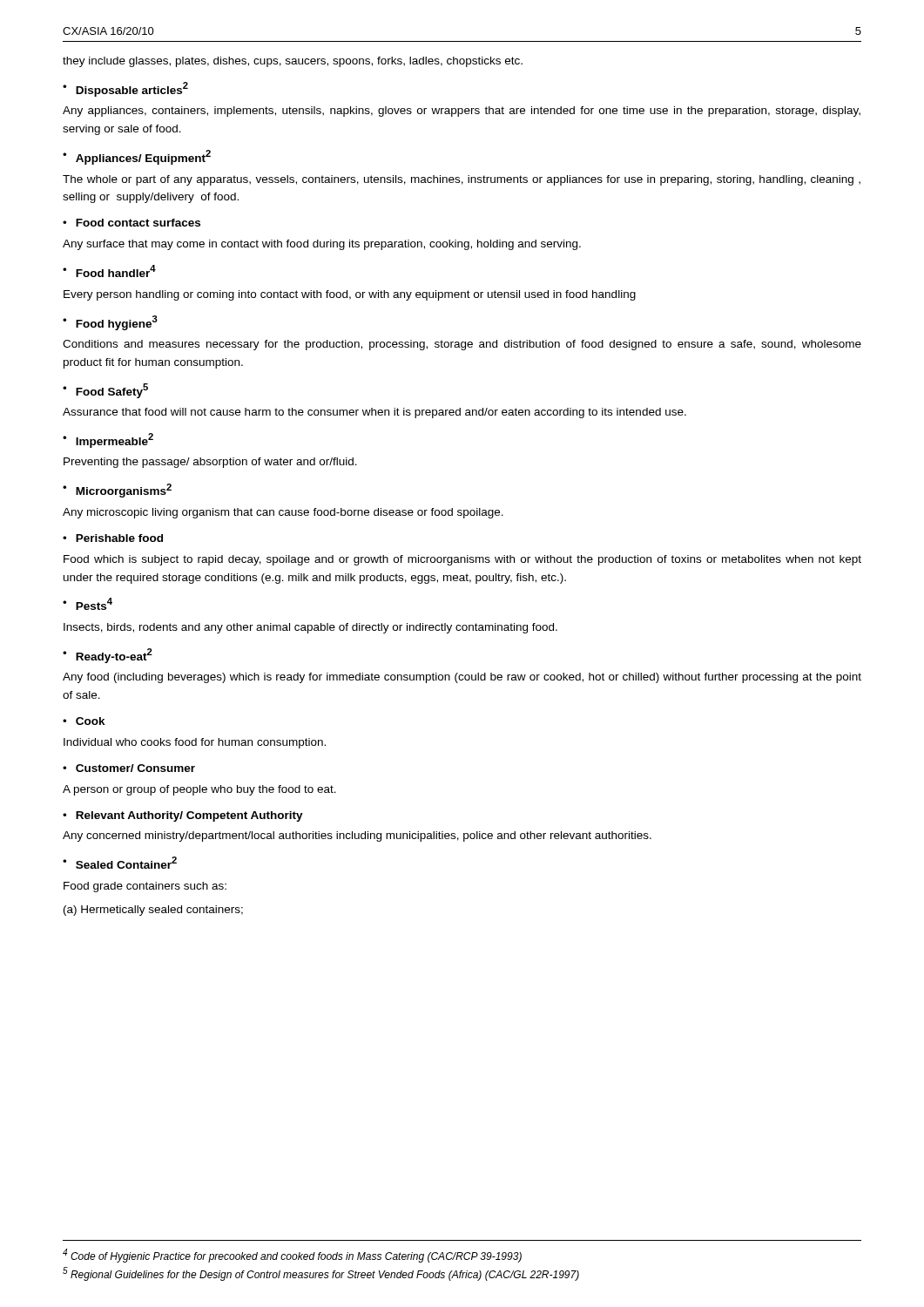Viewport: 924px width, 1307px height.
Task: Locate the block of text that opens with "Any food (including beverages) which is"
Action: point(462,686)
